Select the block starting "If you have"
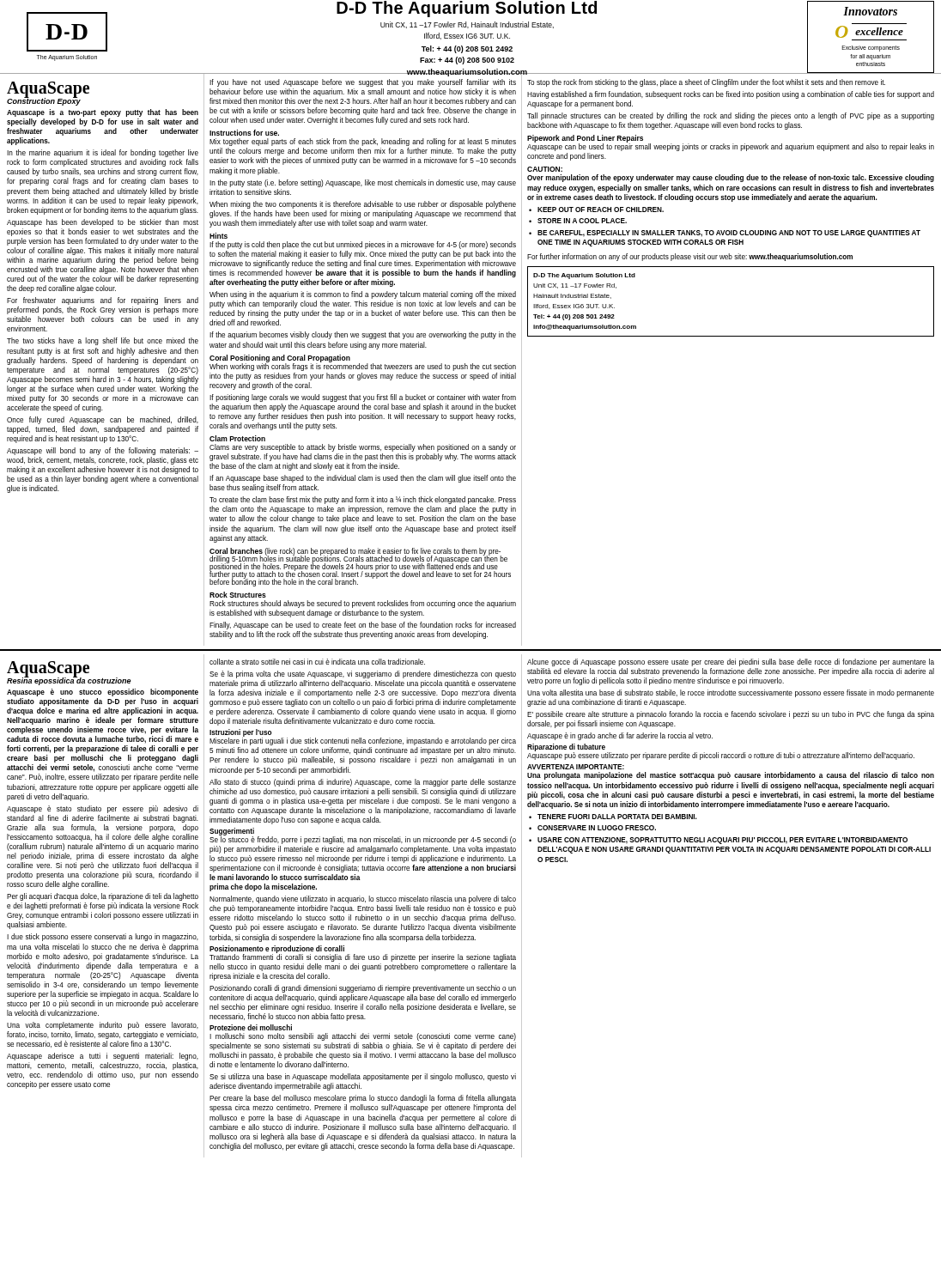This screenshot has height=1288, width=941. click(363, 102)
